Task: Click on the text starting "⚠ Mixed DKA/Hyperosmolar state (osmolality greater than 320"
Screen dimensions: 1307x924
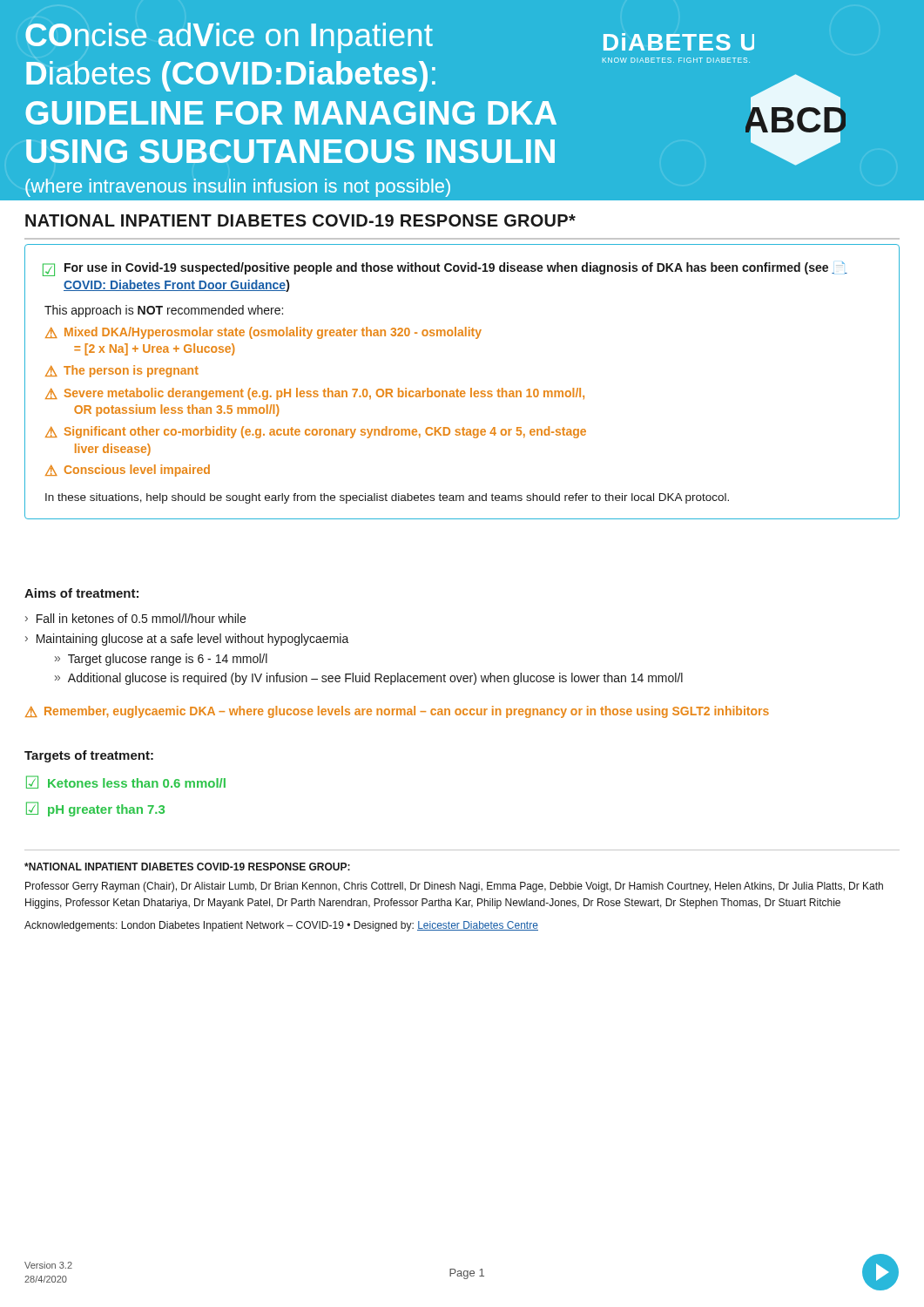Action: 263,341
